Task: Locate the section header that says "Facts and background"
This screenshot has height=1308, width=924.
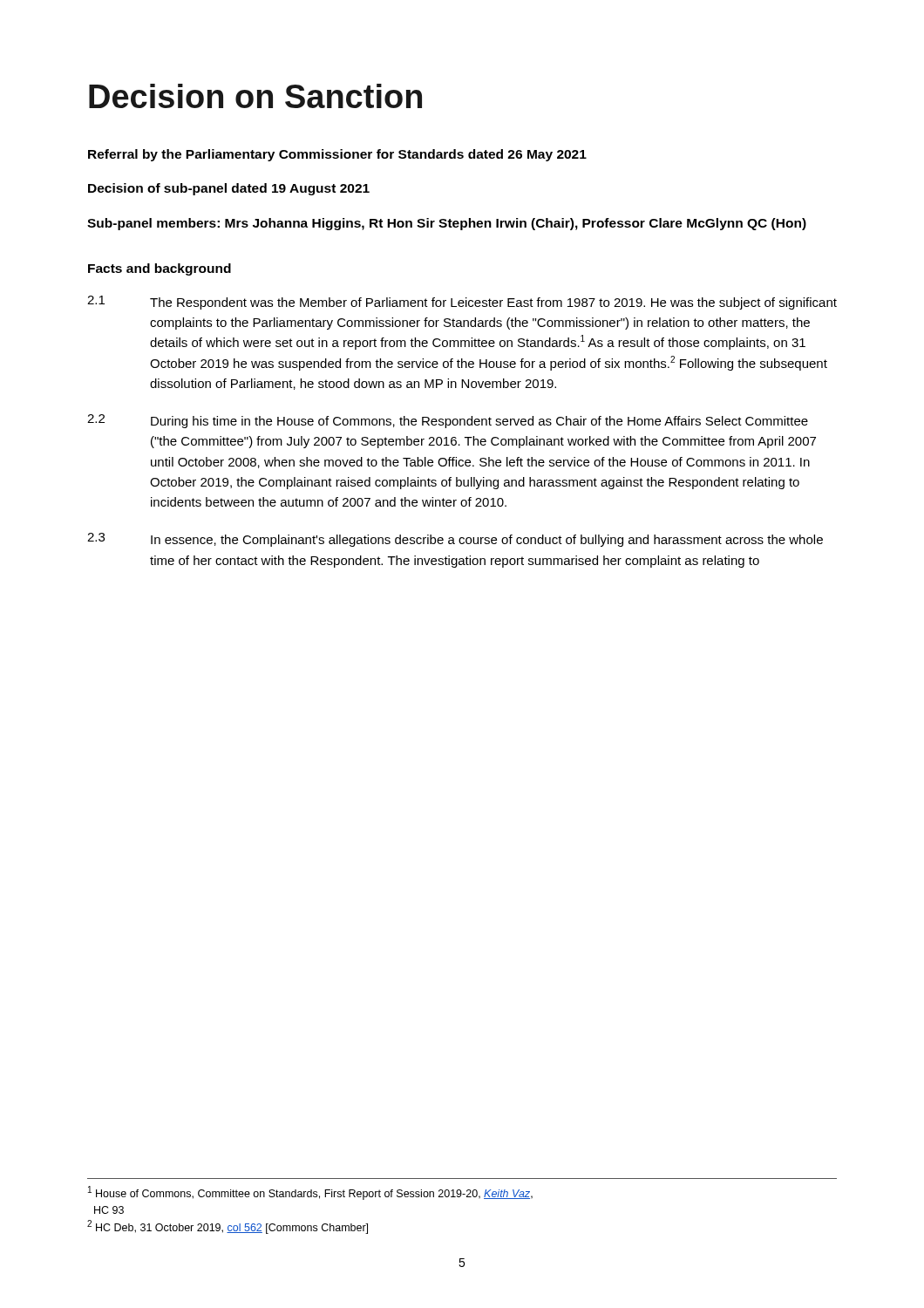Action: tap(159, 268)
